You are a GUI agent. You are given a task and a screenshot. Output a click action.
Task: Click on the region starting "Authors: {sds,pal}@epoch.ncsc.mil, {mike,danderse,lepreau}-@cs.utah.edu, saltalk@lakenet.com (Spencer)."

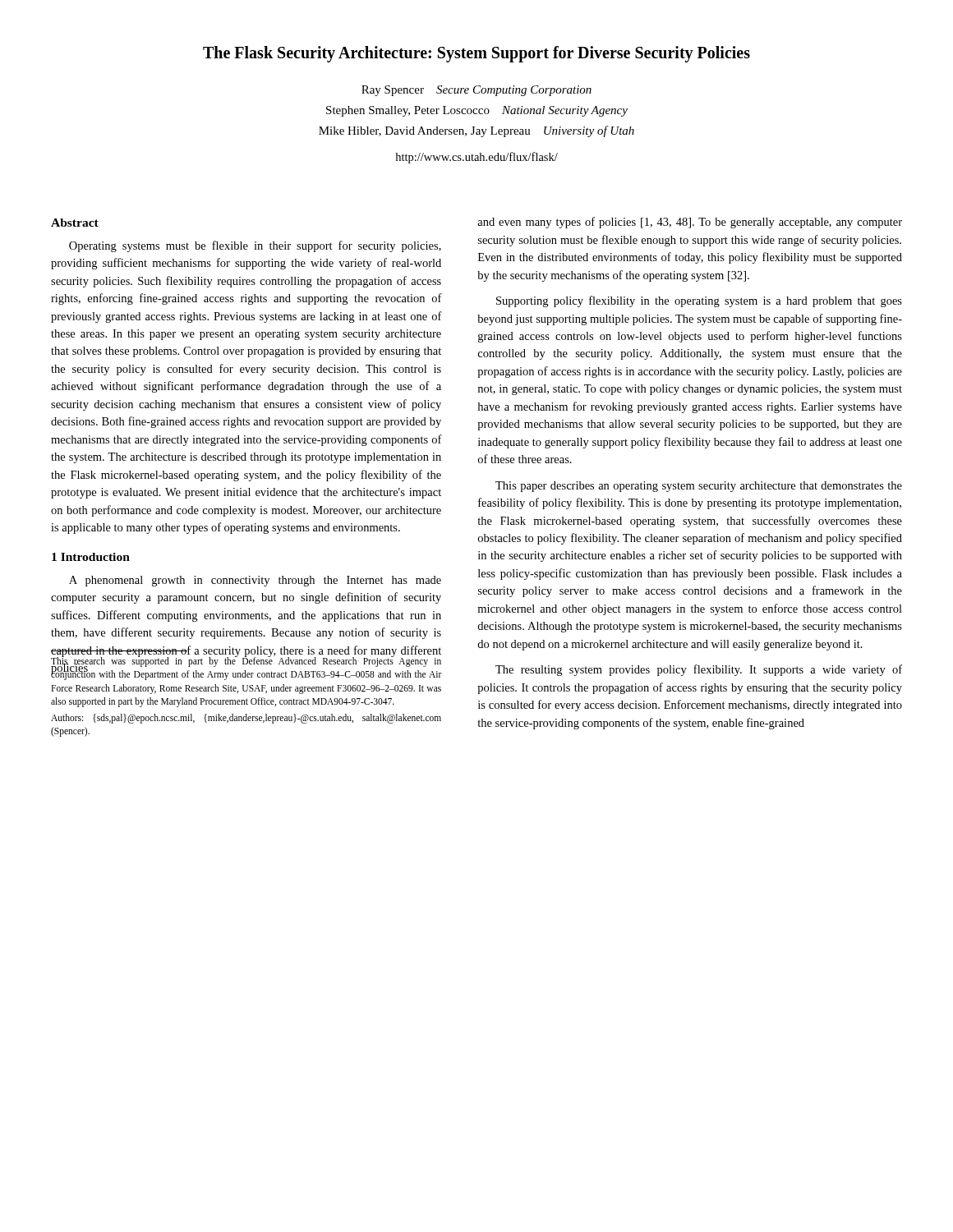point(246,724)
